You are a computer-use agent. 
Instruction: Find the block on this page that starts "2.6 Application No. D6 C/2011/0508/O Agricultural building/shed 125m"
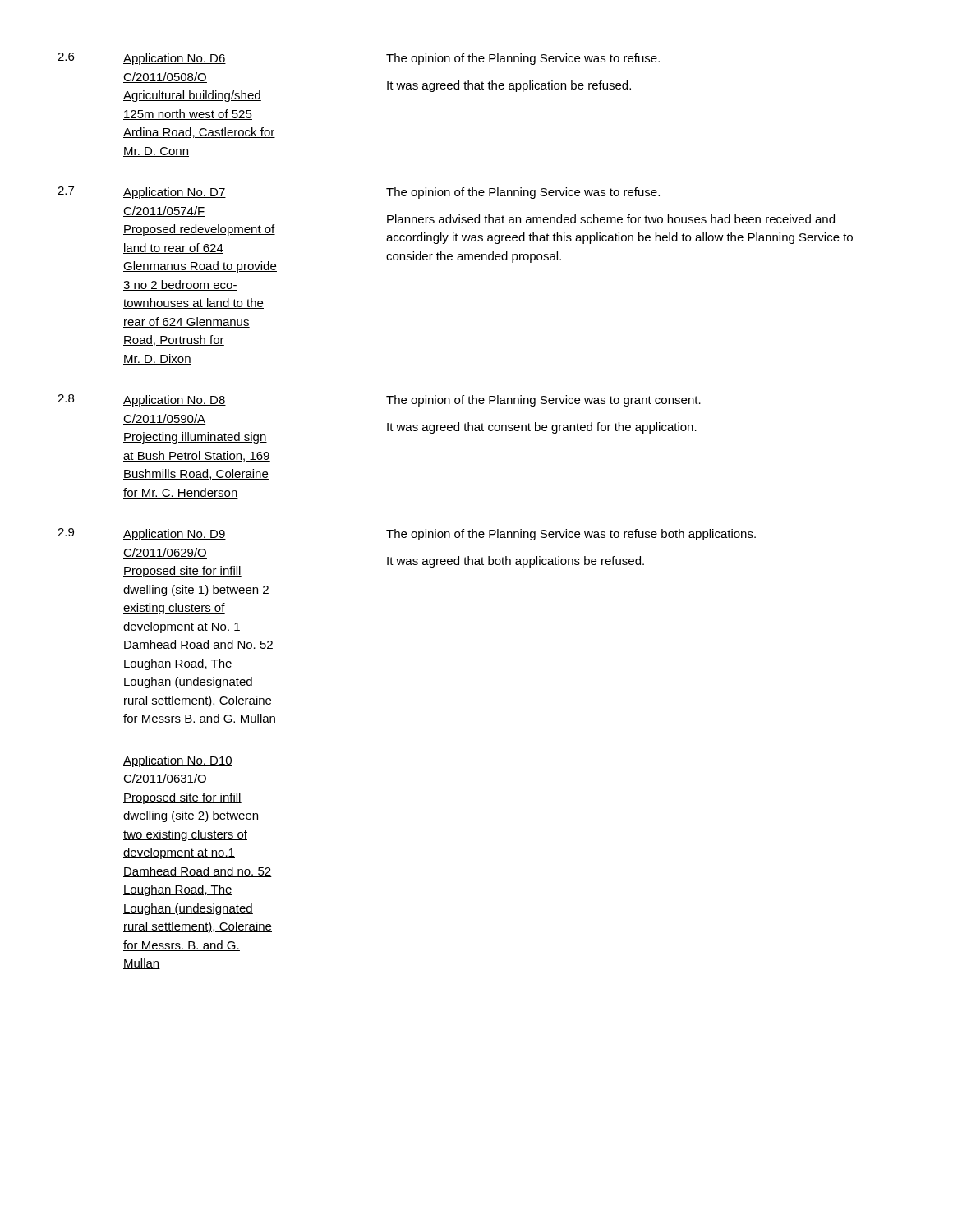coord(182,59)
